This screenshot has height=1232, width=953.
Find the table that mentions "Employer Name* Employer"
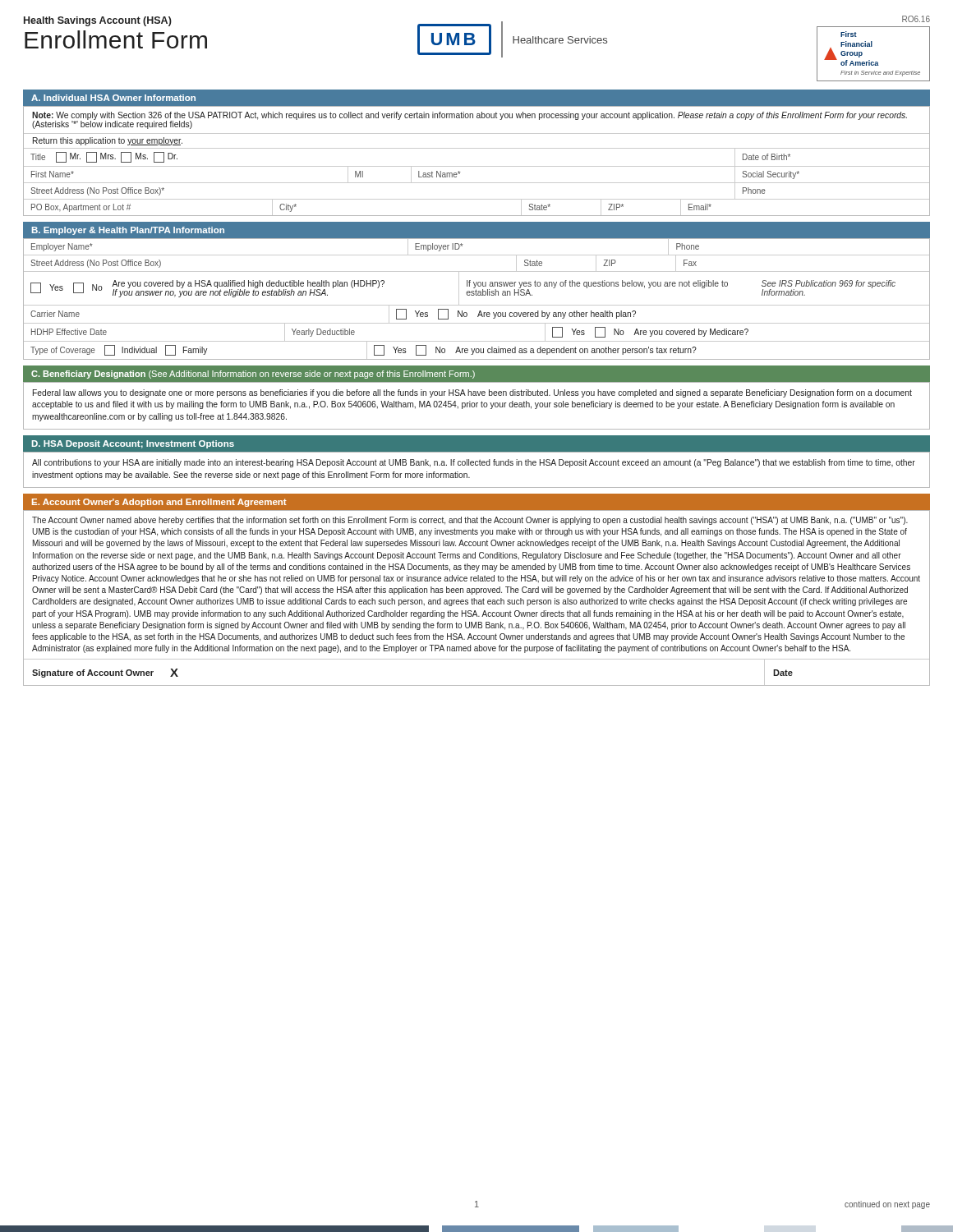476,247
